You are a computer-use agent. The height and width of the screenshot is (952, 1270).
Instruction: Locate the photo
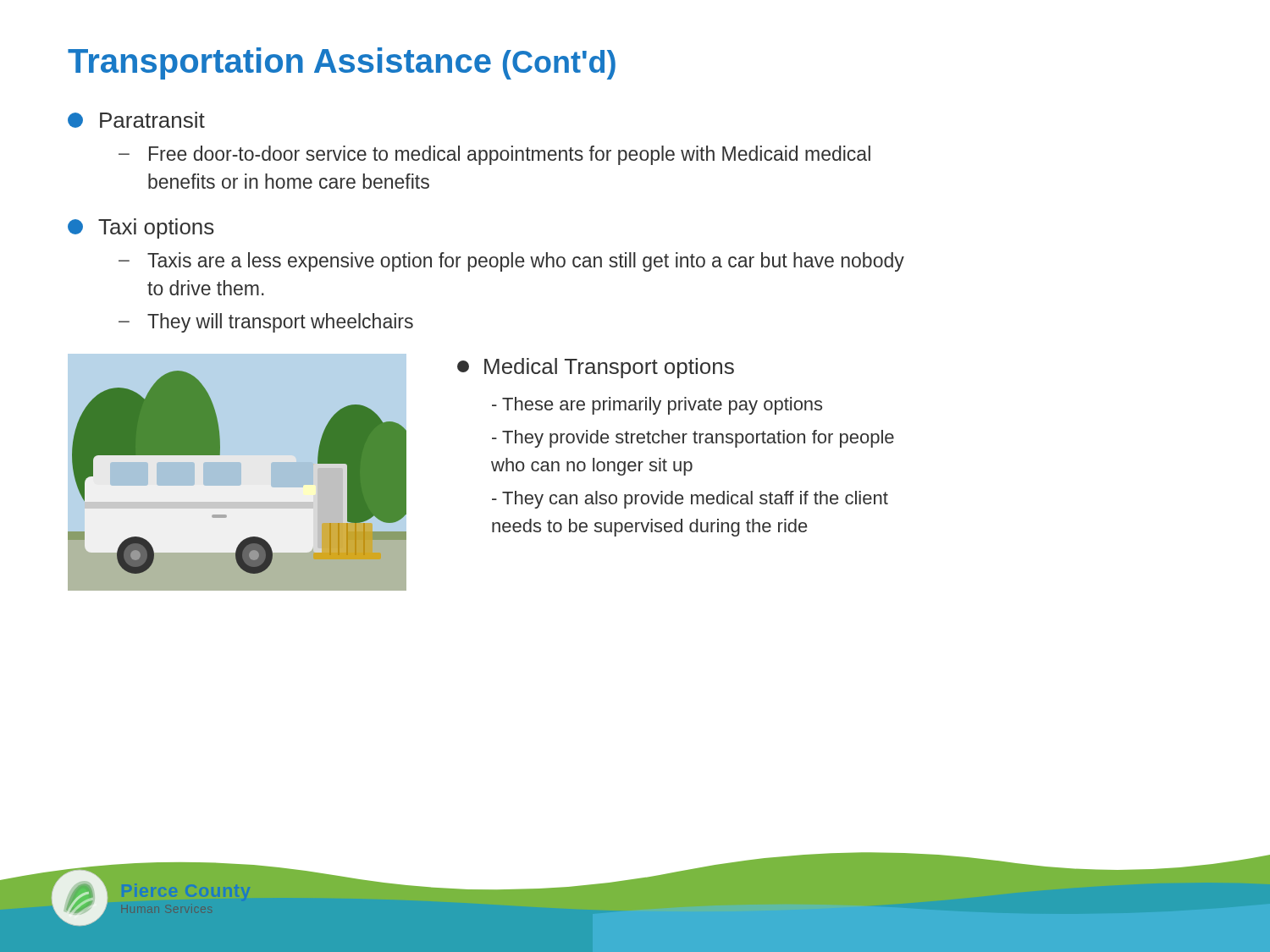(x=237, y=474)
